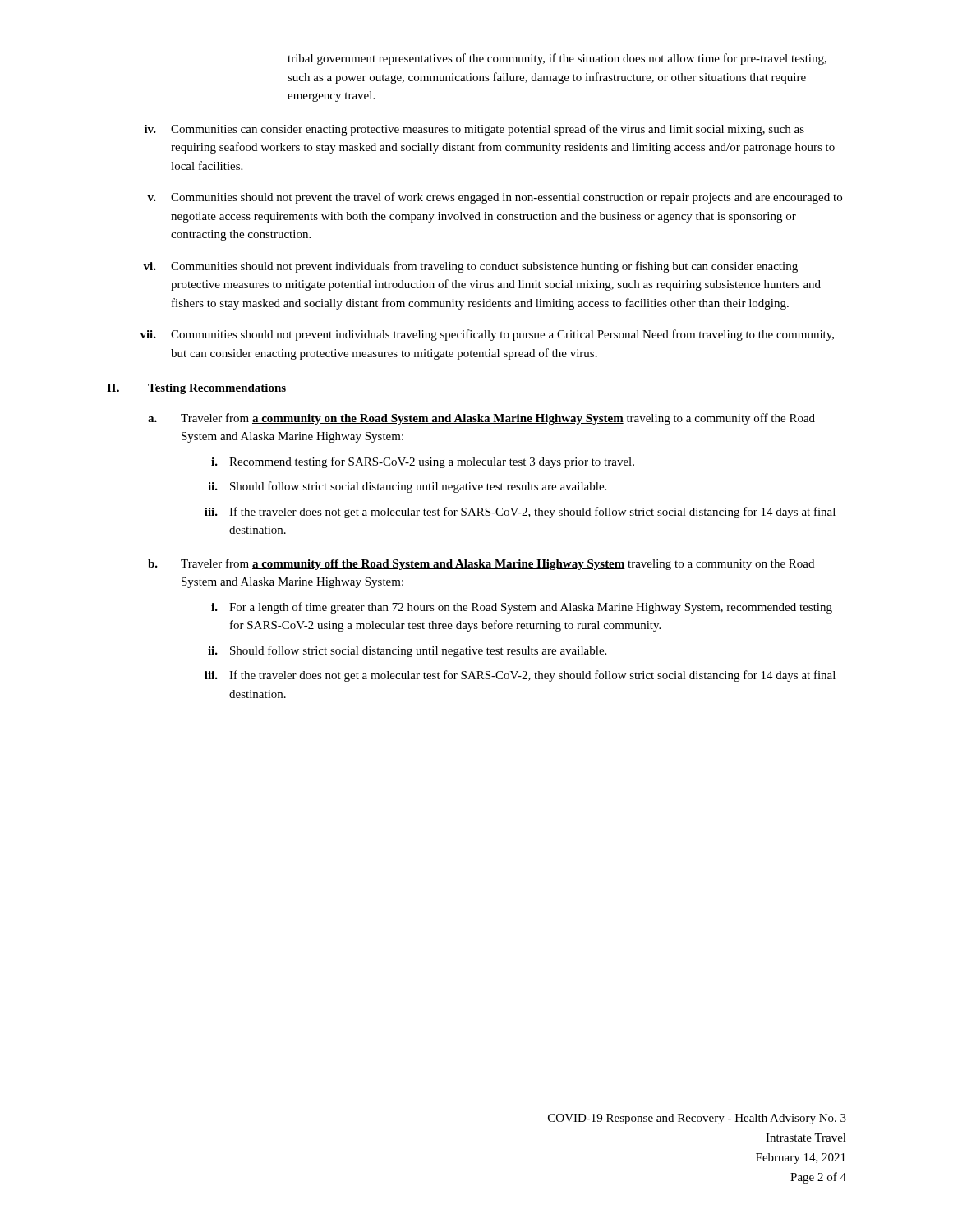This screenshot has width=953, height=1232.
Task: Select the text starting "tribal government representatives of the community, if the"
Action: point(557,77)
